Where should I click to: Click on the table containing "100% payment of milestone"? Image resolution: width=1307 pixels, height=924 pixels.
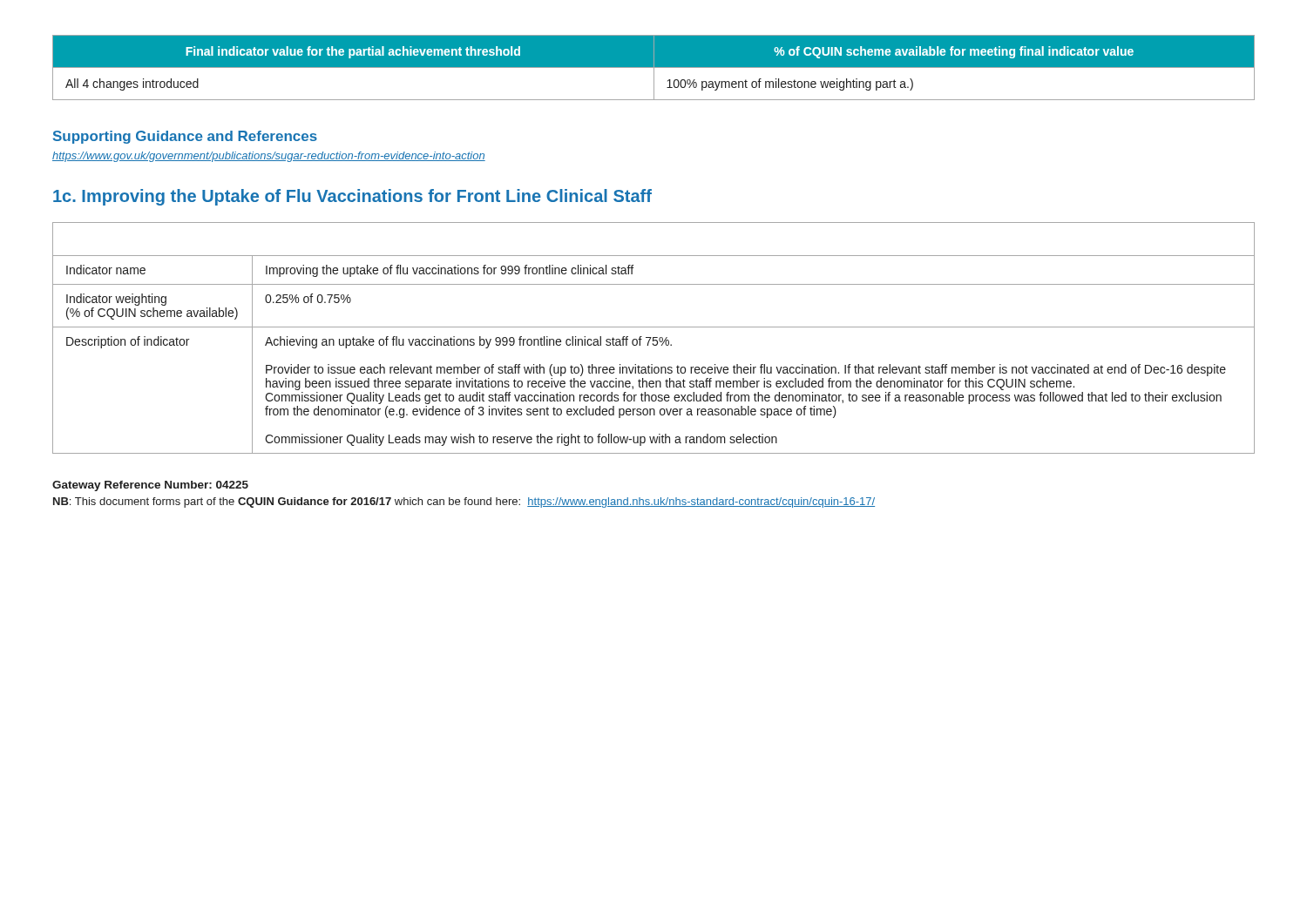click(x=654, y=67)
